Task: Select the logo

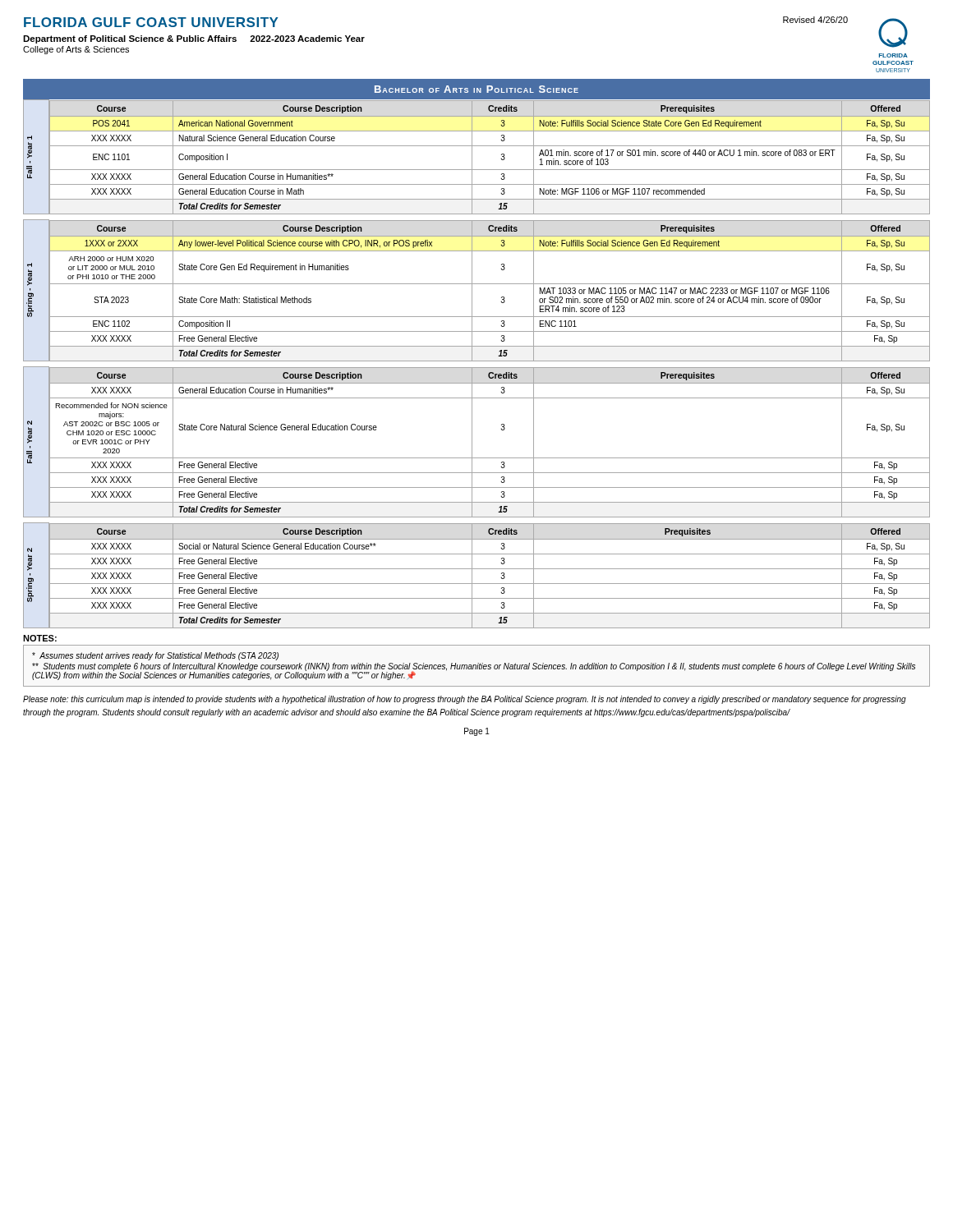Action: pos(893,44)
